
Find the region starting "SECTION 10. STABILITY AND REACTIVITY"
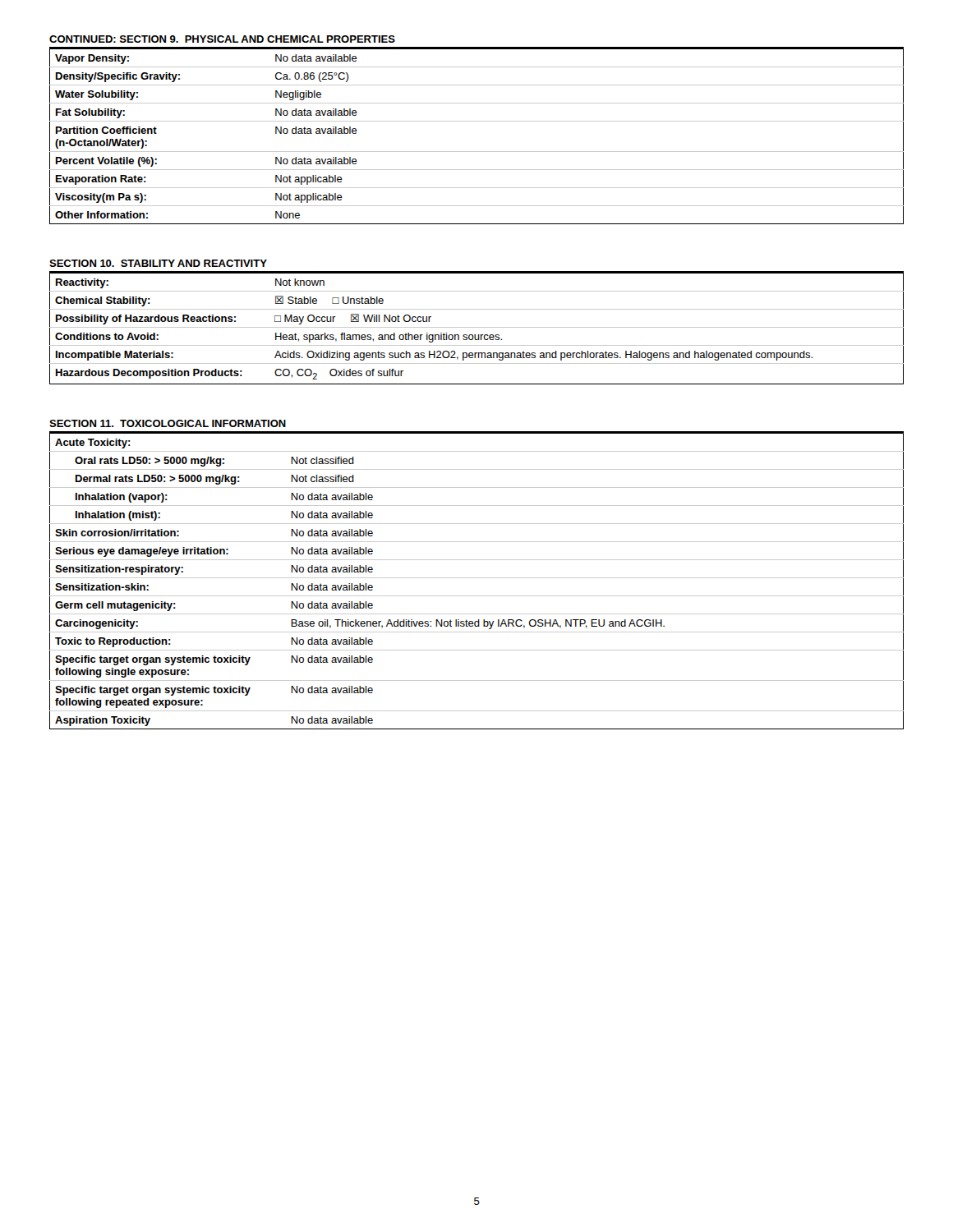158,263
